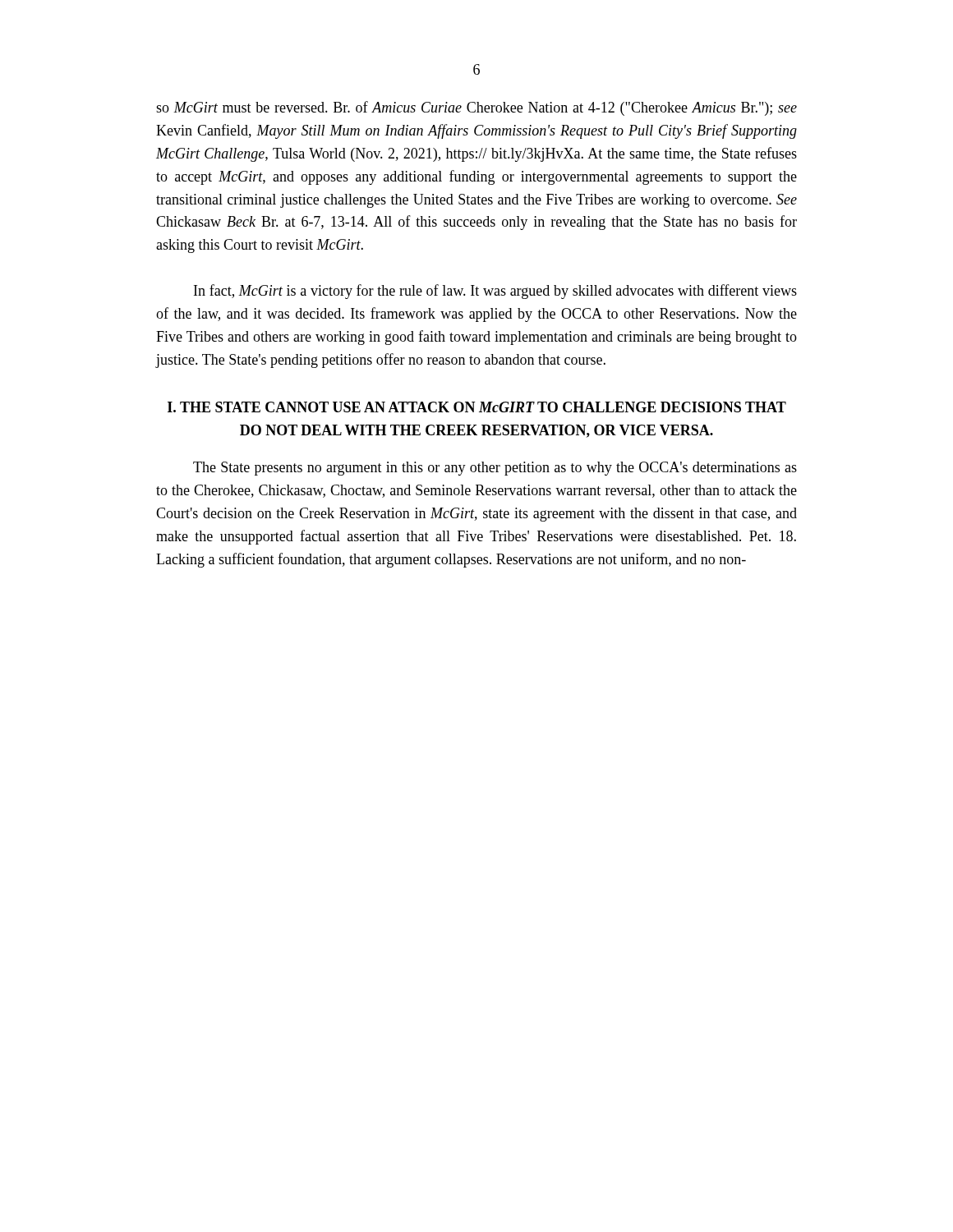Where is the passage that starts "so McGirt must be reversed. Br."?
Image resolution: width=953 pixels, height=1232 pixels.
click(476, 176)
